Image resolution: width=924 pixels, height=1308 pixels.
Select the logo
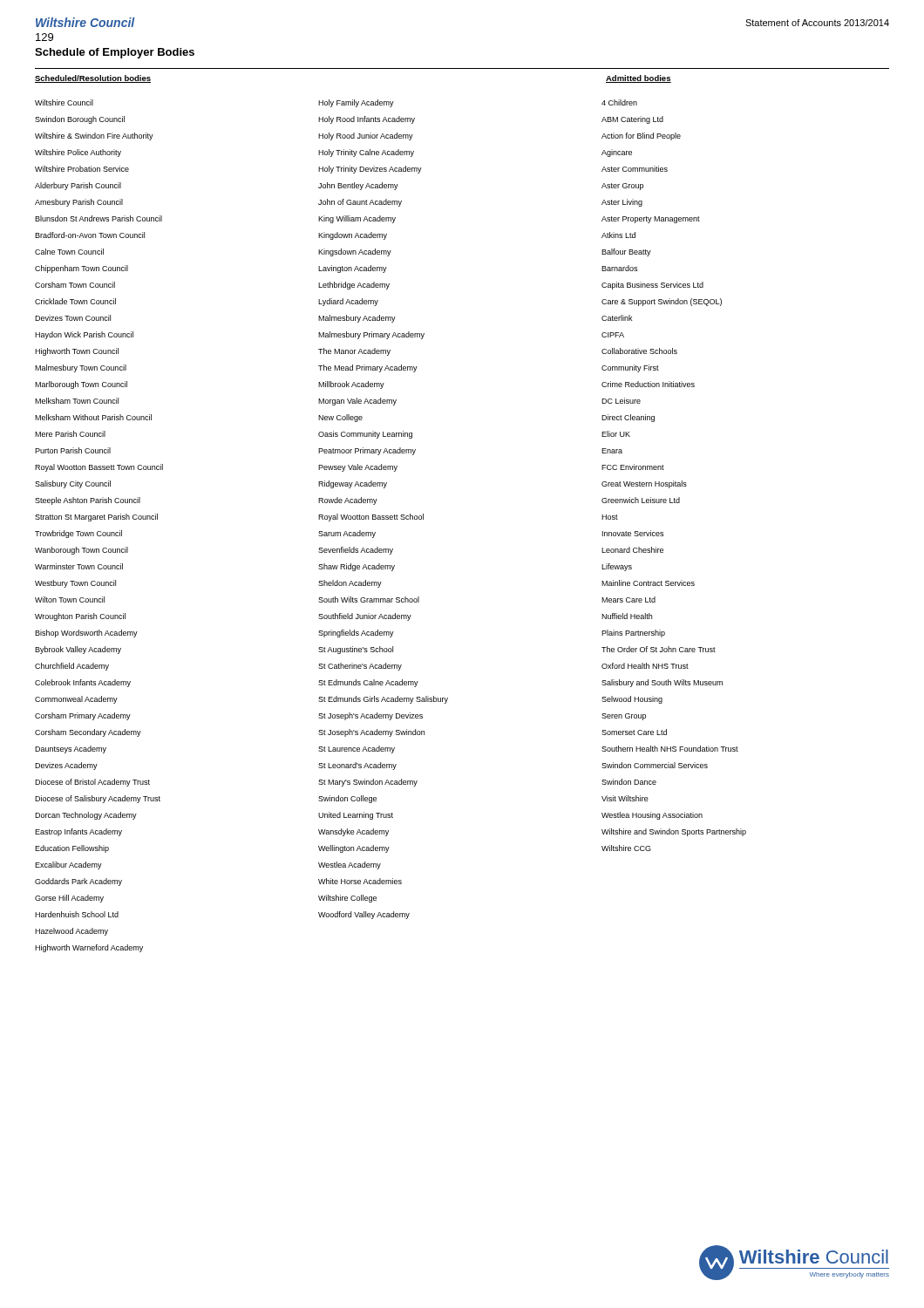(x=793, y=1264)
